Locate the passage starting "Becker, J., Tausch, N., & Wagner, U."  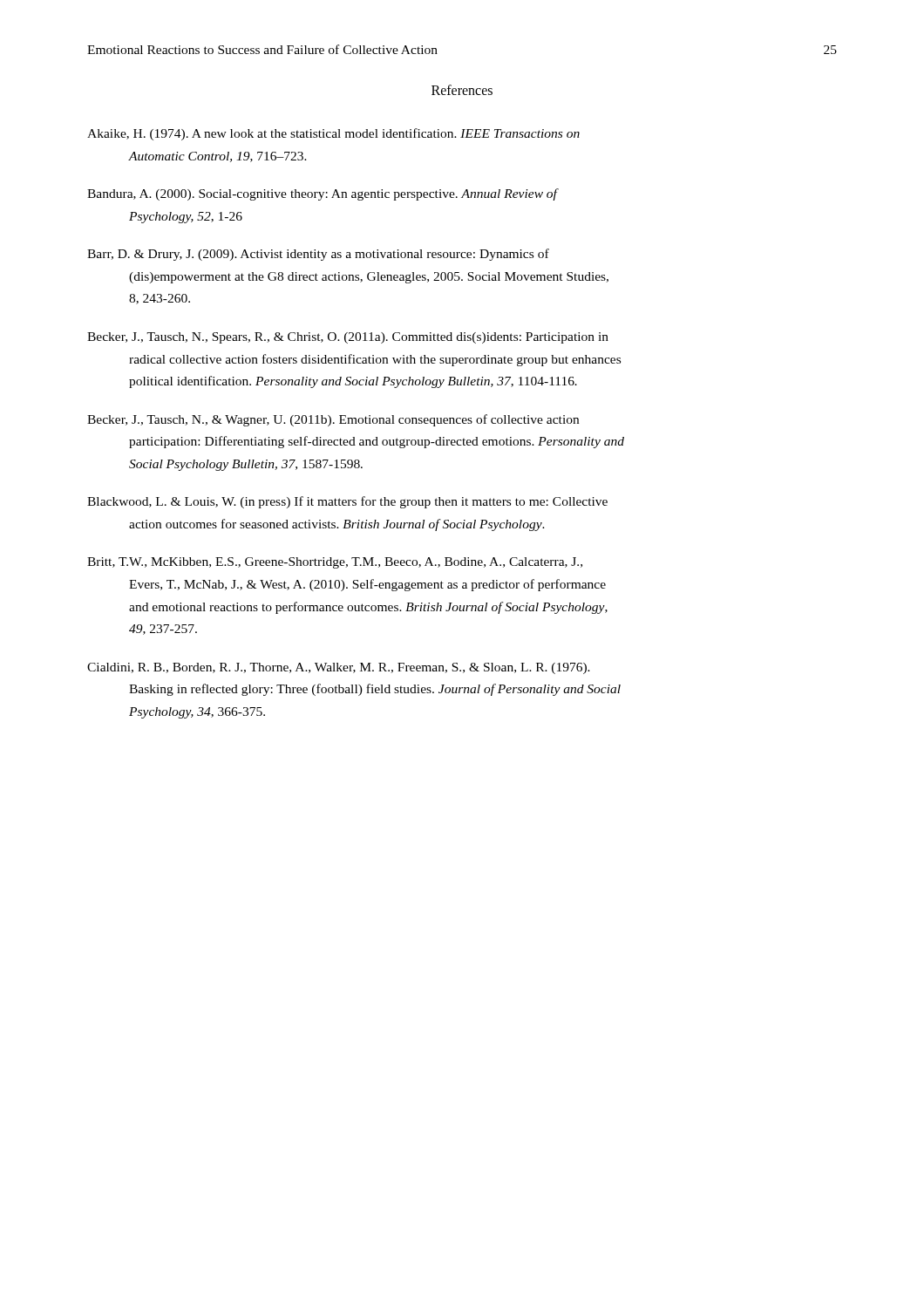pyautogui.click(x=462, y=441)
